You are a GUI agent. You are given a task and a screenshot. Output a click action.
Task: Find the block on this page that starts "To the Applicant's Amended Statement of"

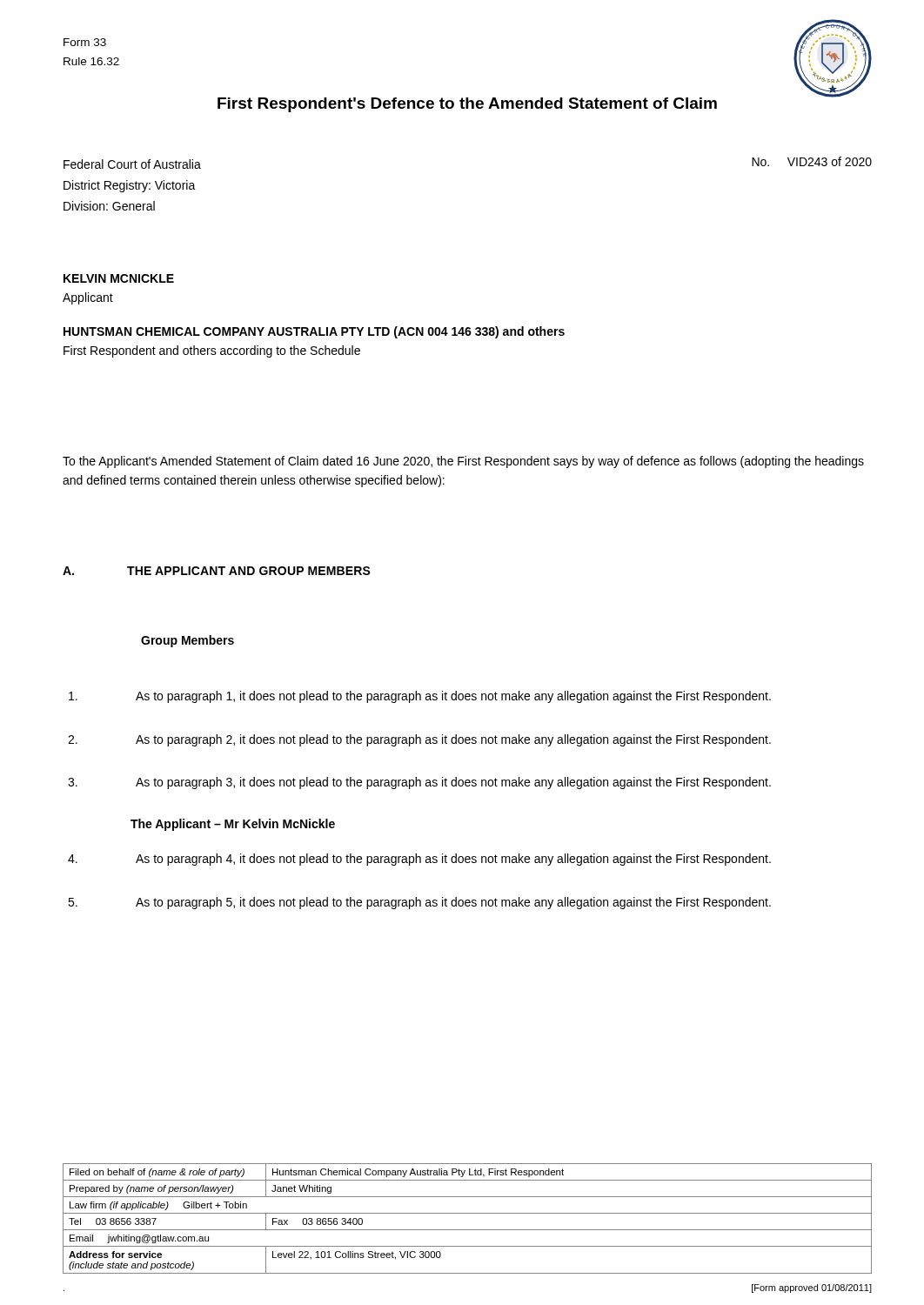tap(463, 471)
